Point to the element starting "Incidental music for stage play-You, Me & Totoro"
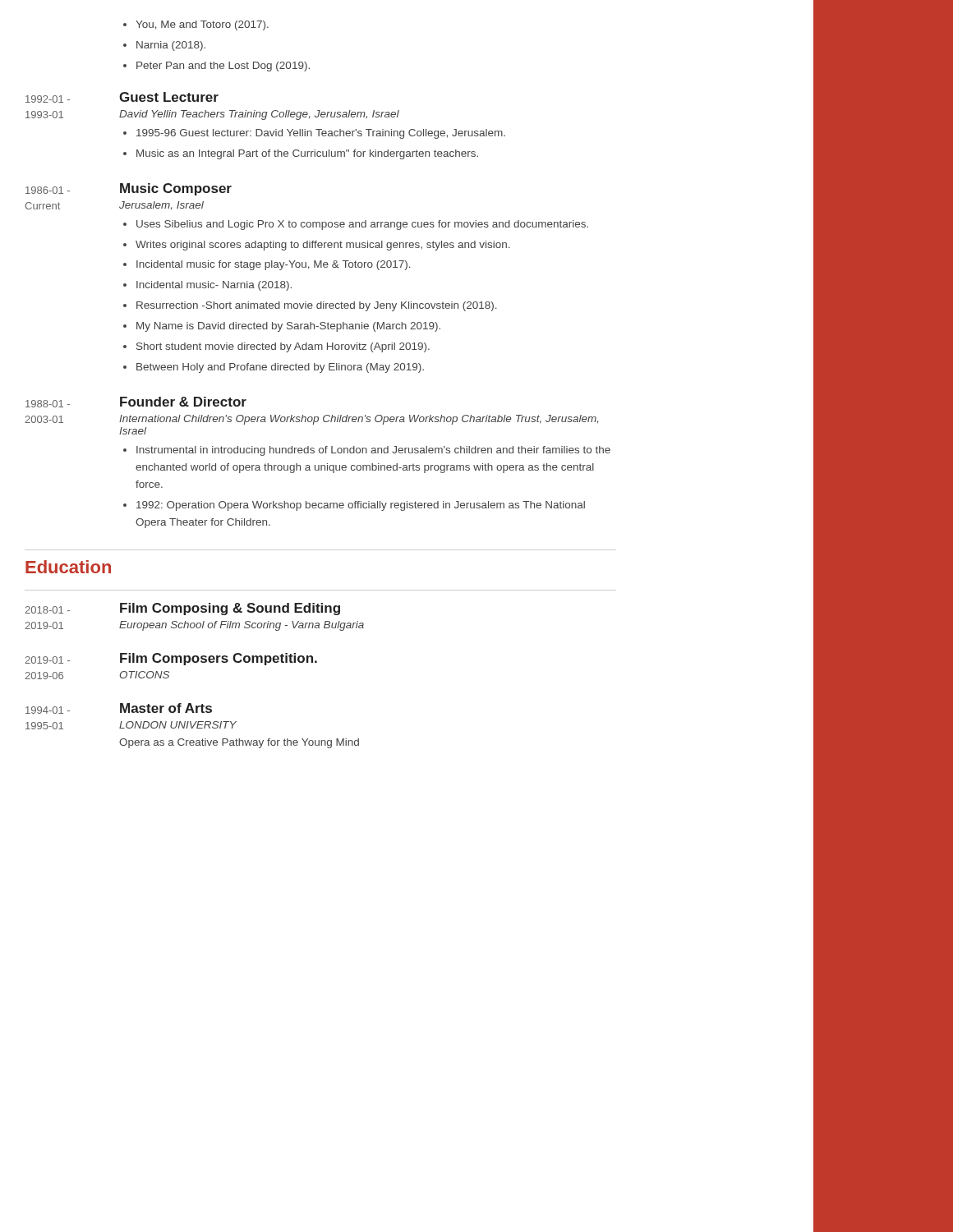Screen dimensions: 1232x953 (376, 265)
